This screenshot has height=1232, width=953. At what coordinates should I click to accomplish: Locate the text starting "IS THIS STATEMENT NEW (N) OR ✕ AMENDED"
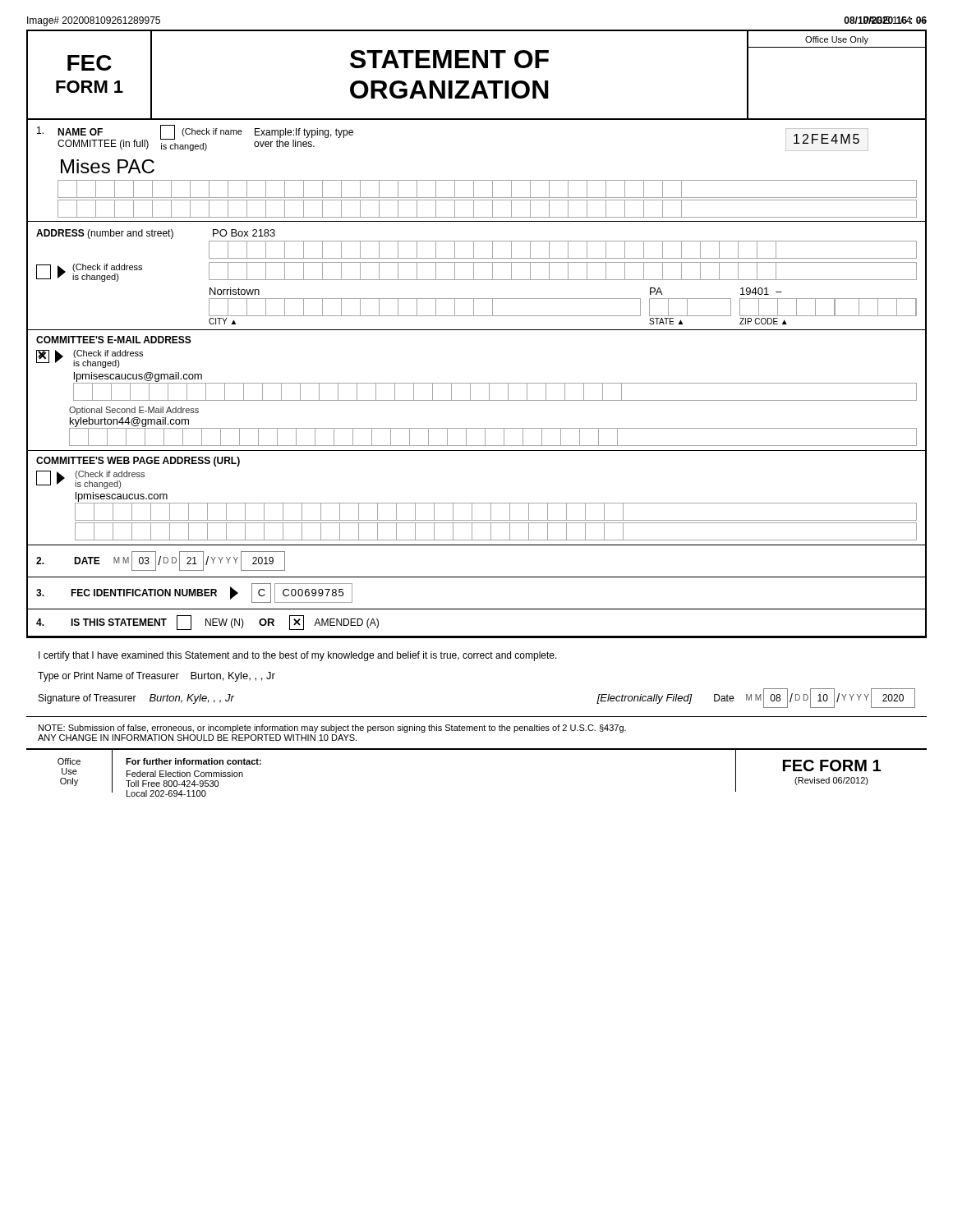pos(208,622)
